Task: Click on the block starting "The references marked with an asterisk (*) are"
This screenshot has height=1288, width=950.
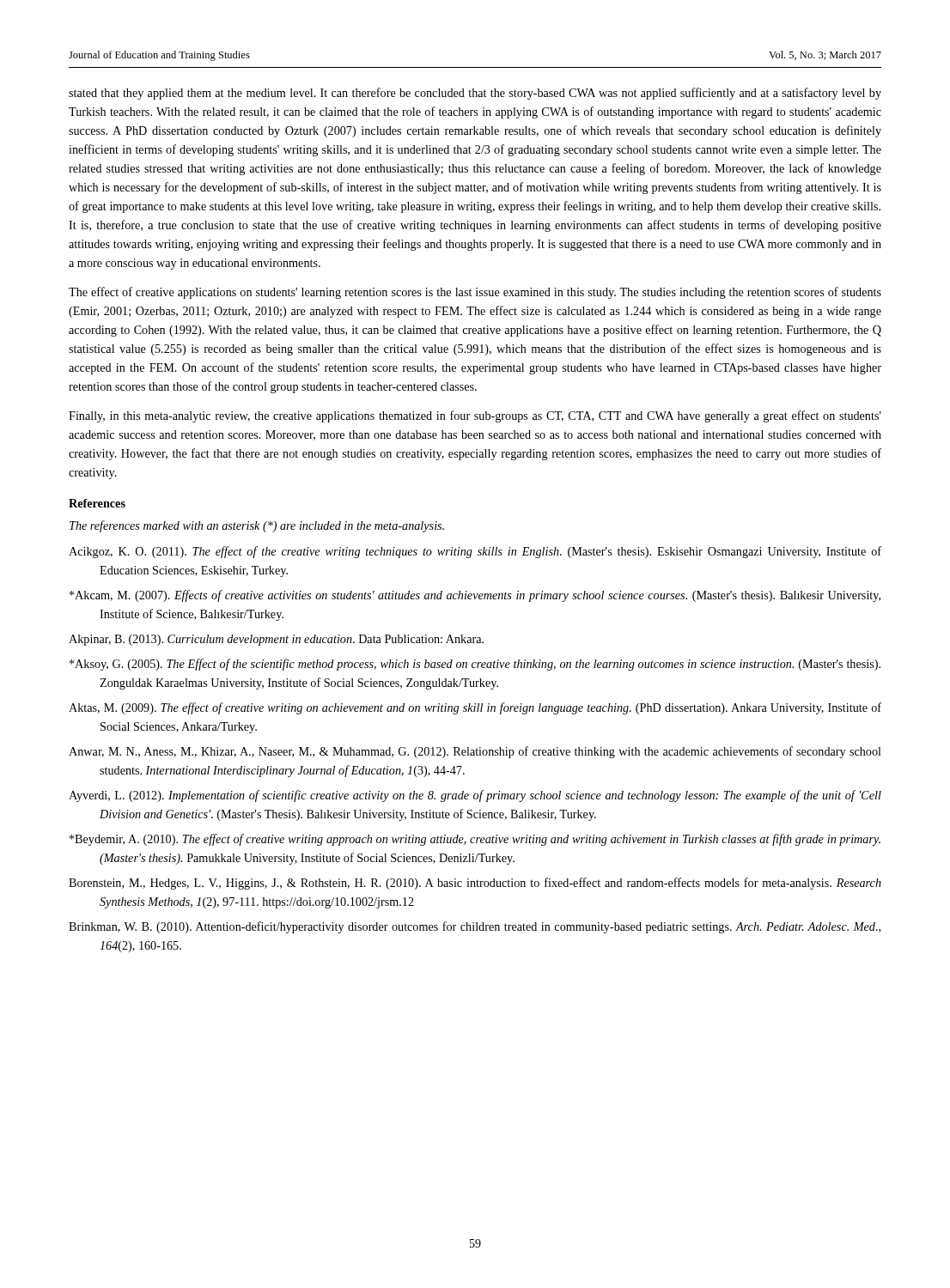Action: 257,526
